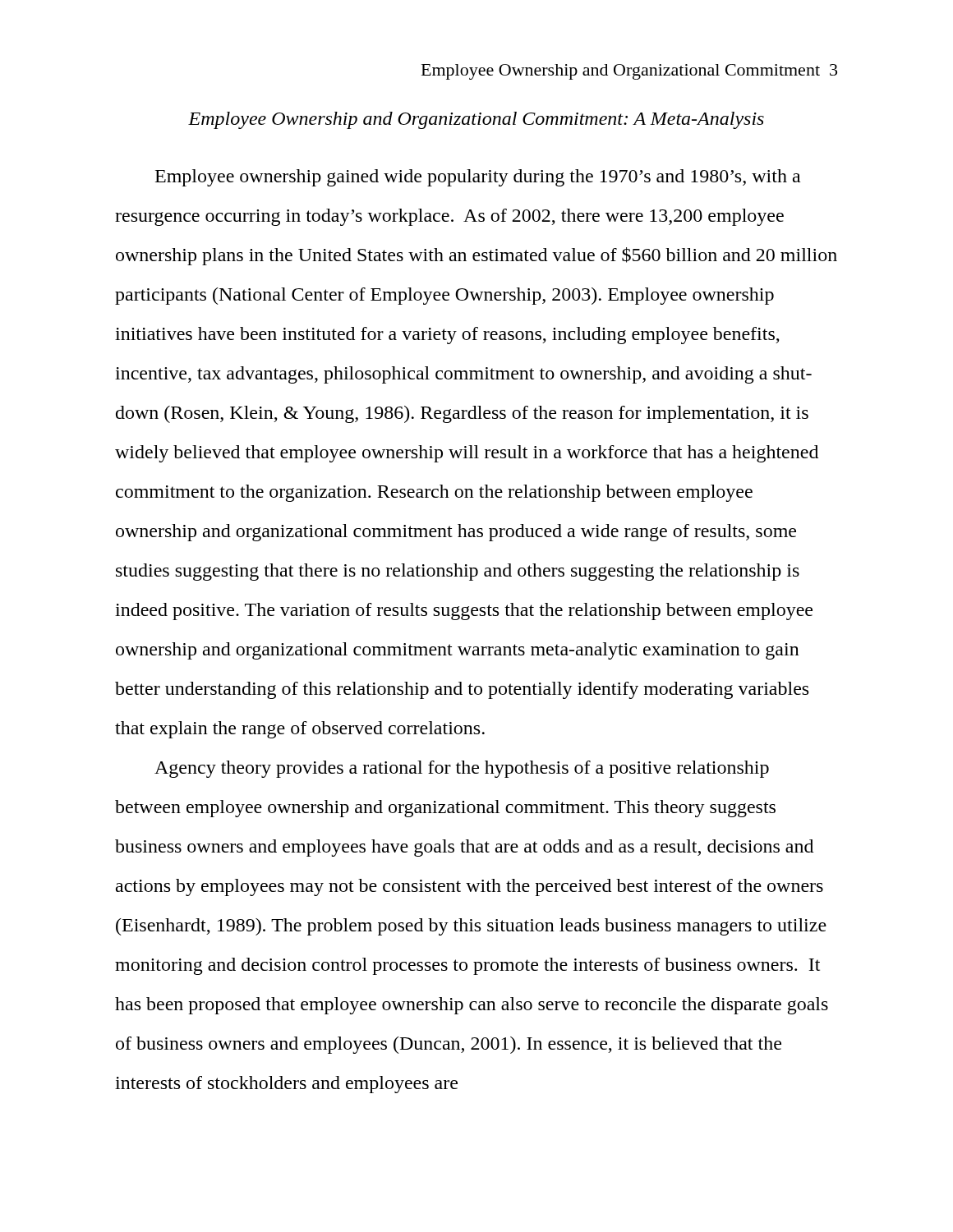Click on the text starting "Employee Ownership and Organizational Commitment: A Meta-Analysis"

pos(476,118)
